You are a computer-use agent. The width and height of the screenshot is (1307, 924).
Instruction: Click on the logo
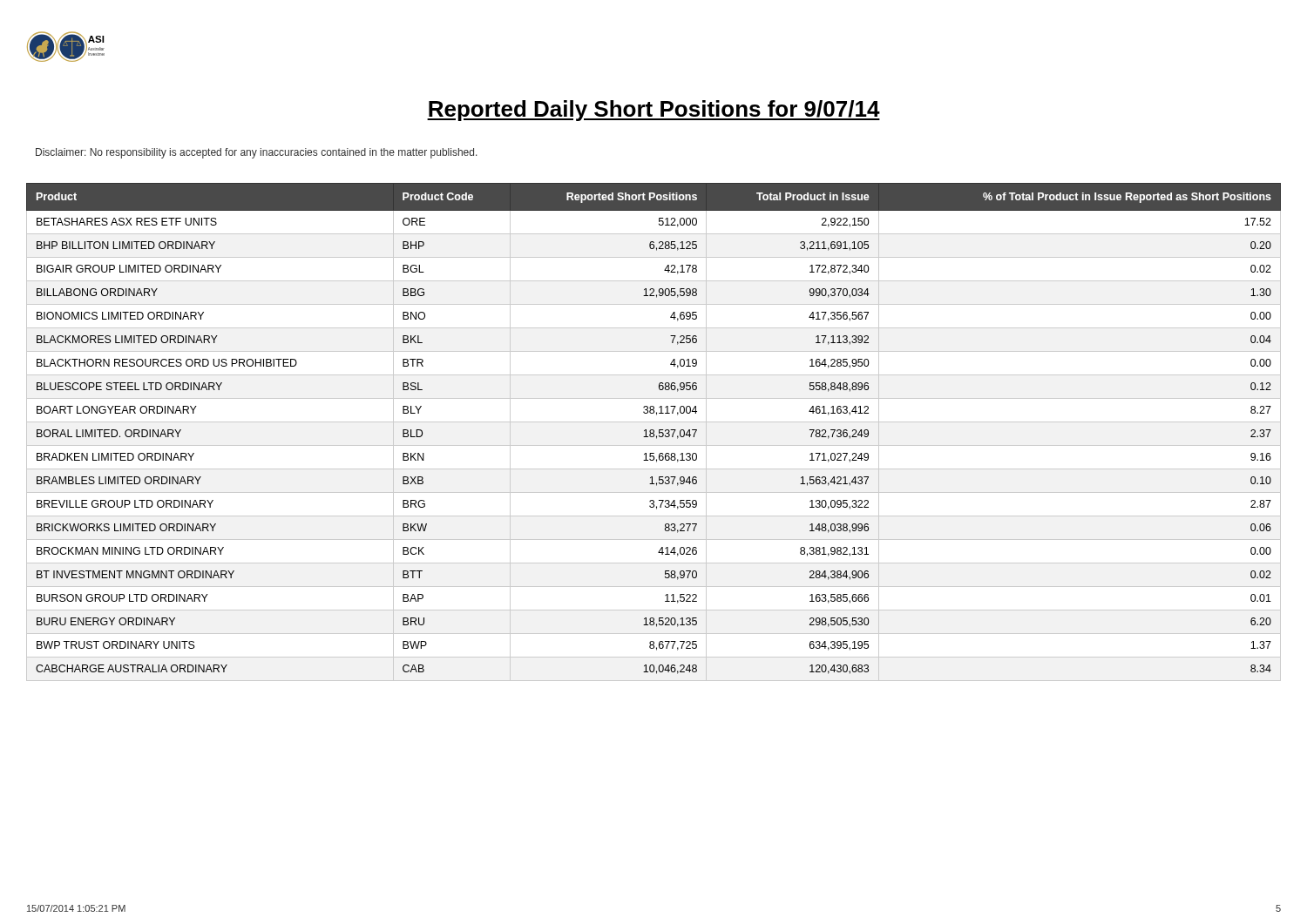click(x=65, y=48)
